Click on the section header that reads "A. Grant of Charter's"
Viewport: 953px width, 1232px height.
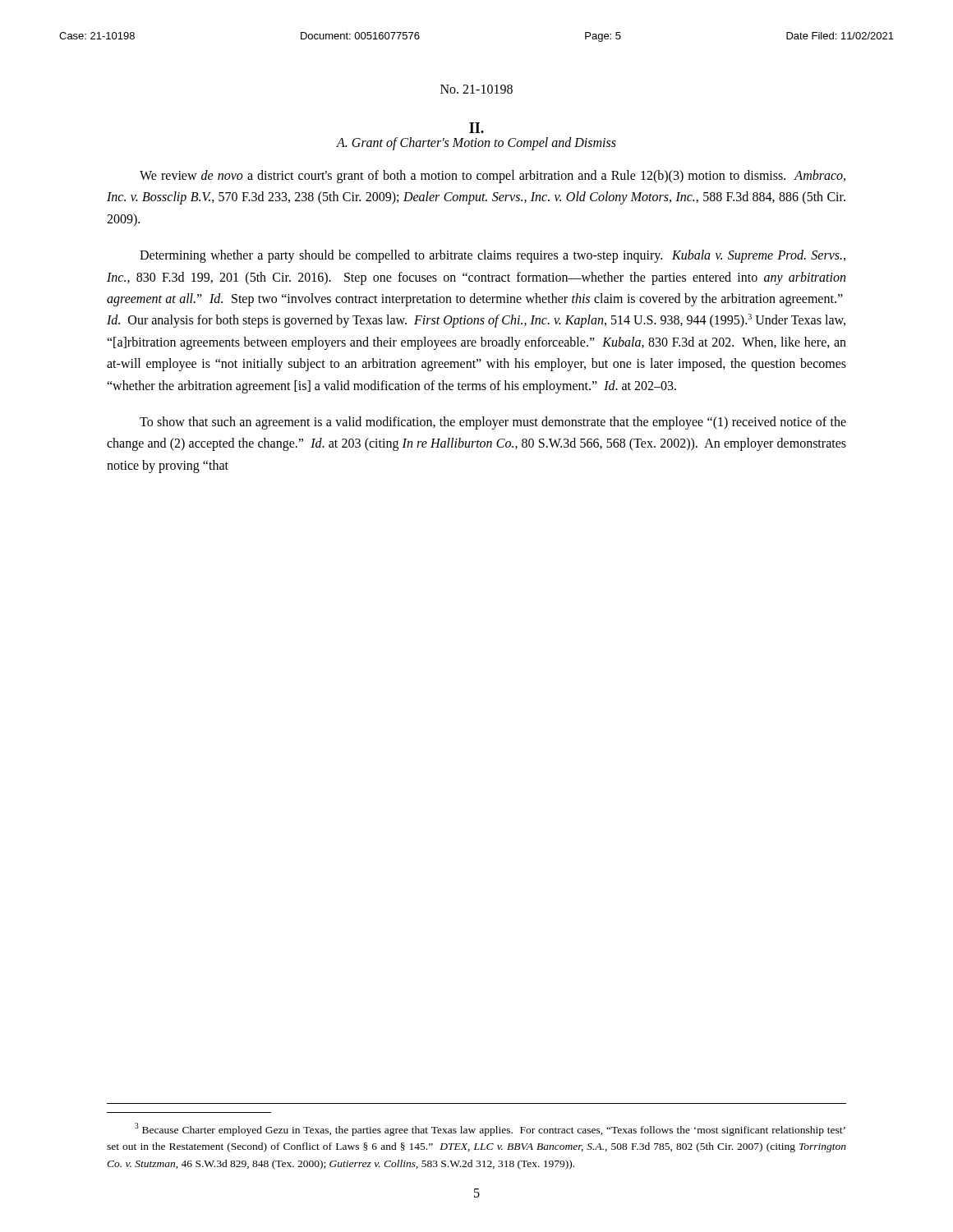coord(476,142)
